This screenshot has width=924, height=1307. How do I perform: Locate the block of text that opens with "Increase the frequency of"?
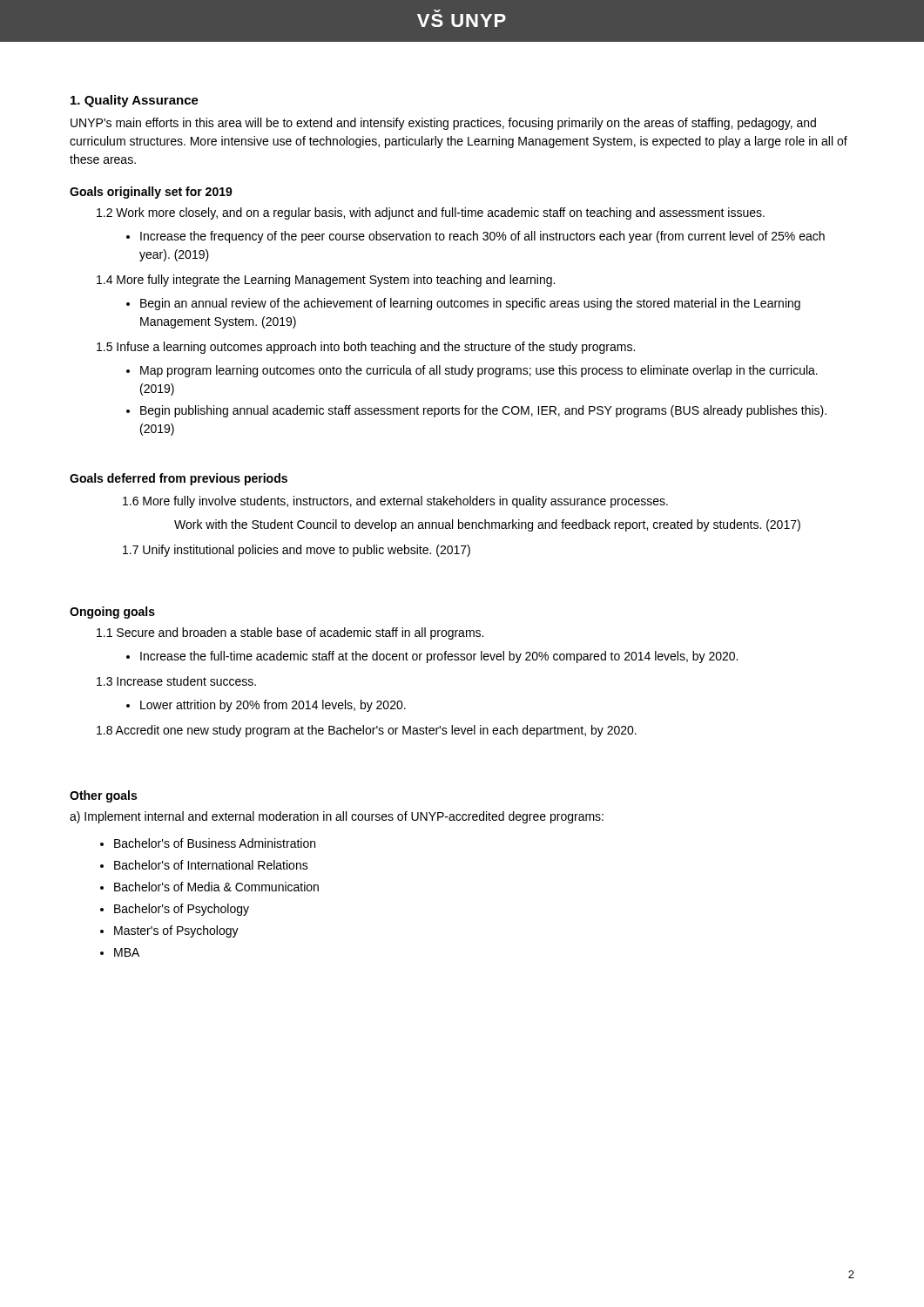coord(482,245)
